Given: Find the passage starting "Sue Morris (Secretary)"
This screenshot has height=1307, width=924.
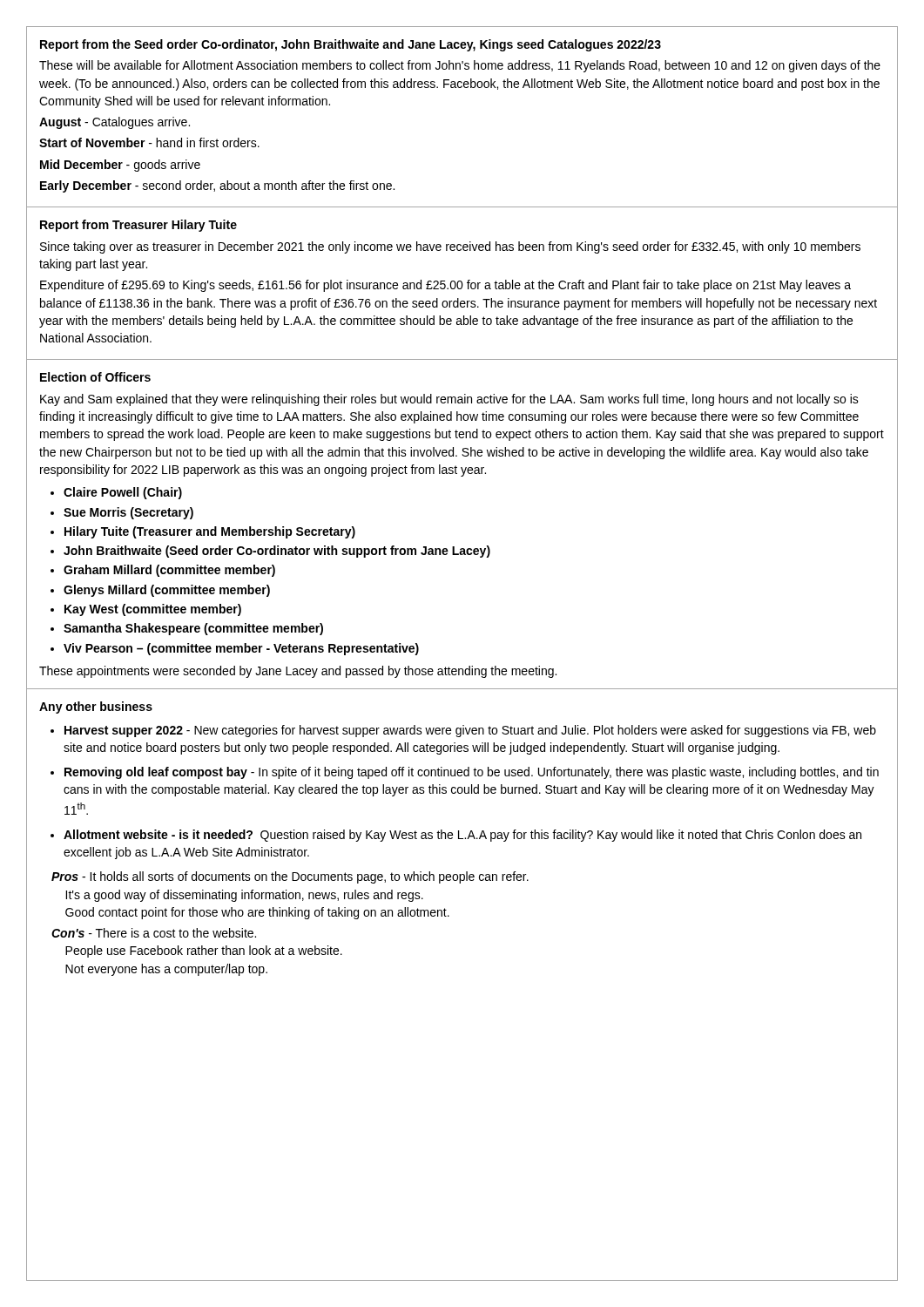Looking at the screenshot, I should point(129,512).
